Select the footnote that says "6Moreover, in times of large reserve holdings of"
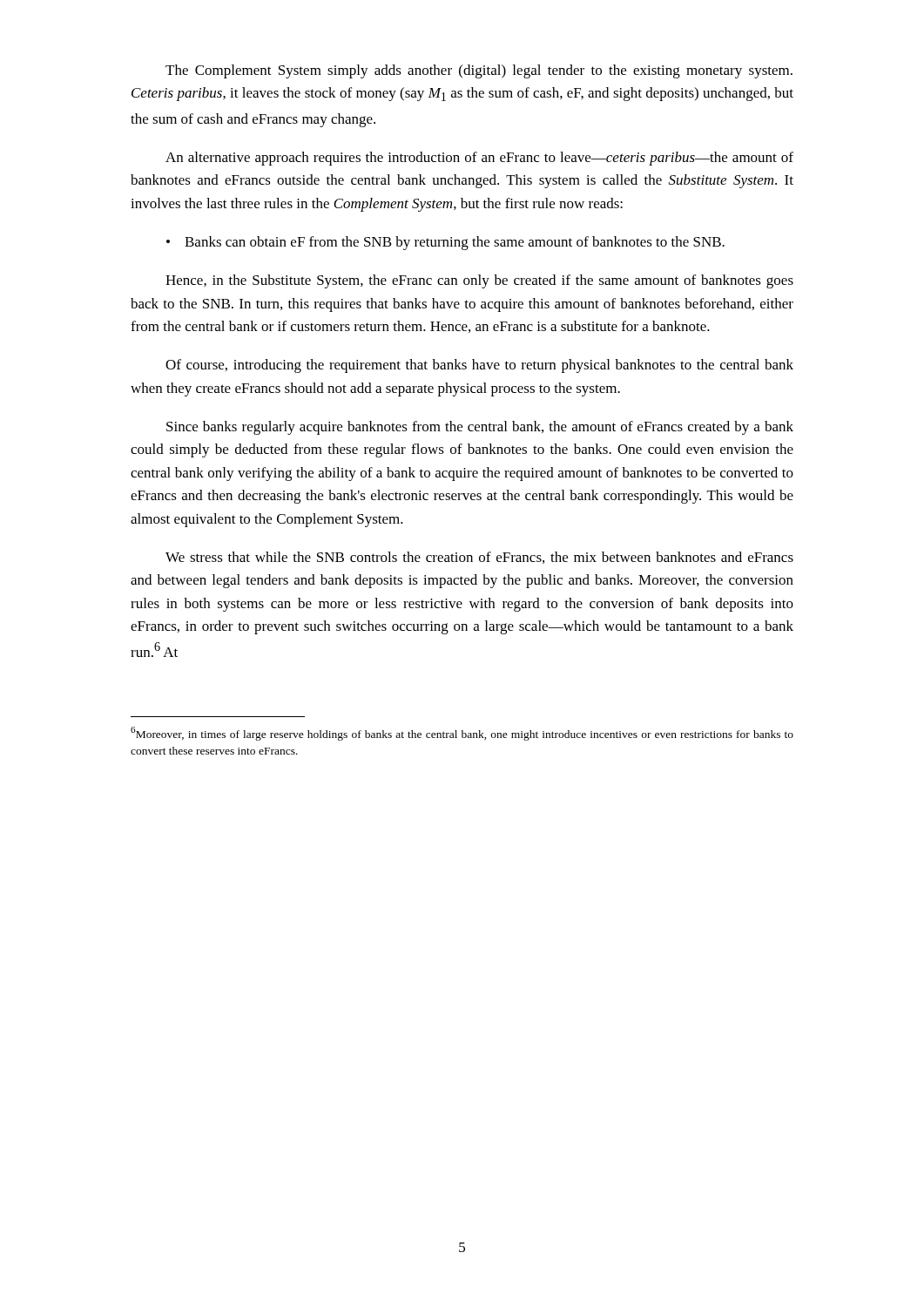This screenshot has height=1307, width=924. tap(462, 741)
